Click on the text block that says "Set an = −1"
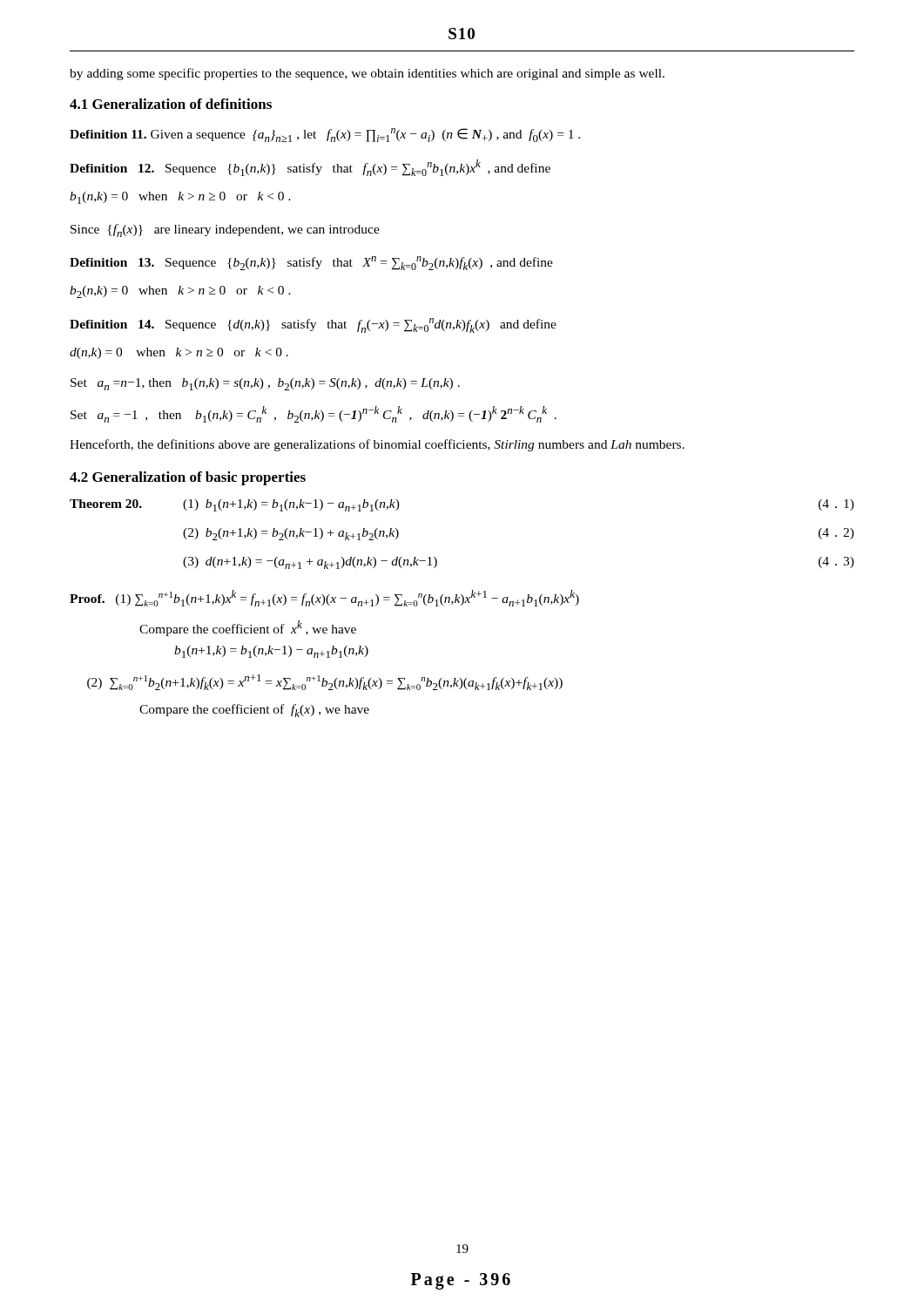 [313, 414]
